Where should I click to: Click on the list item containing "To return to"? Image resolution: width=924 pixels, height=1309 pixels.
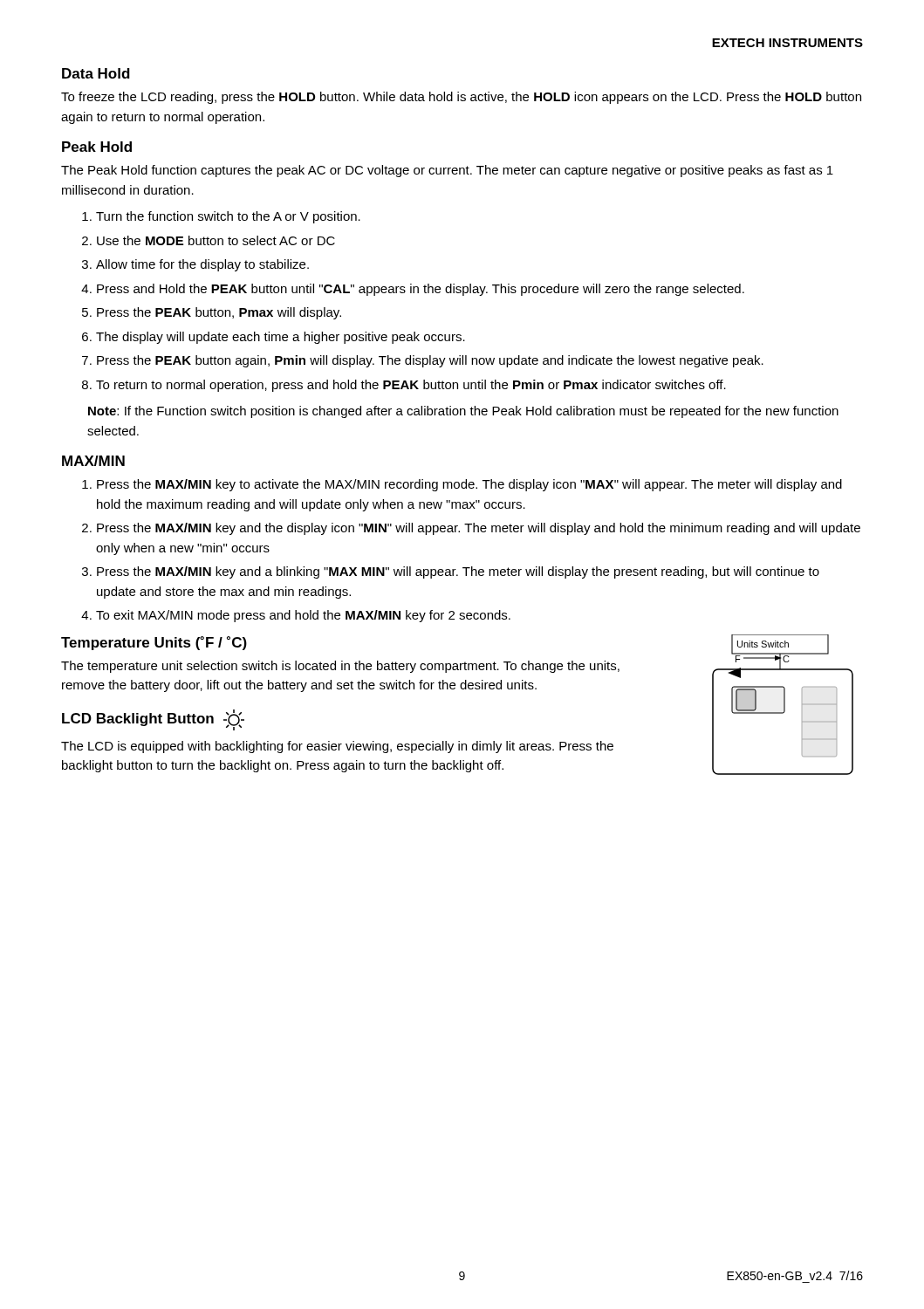pos(411,384)
